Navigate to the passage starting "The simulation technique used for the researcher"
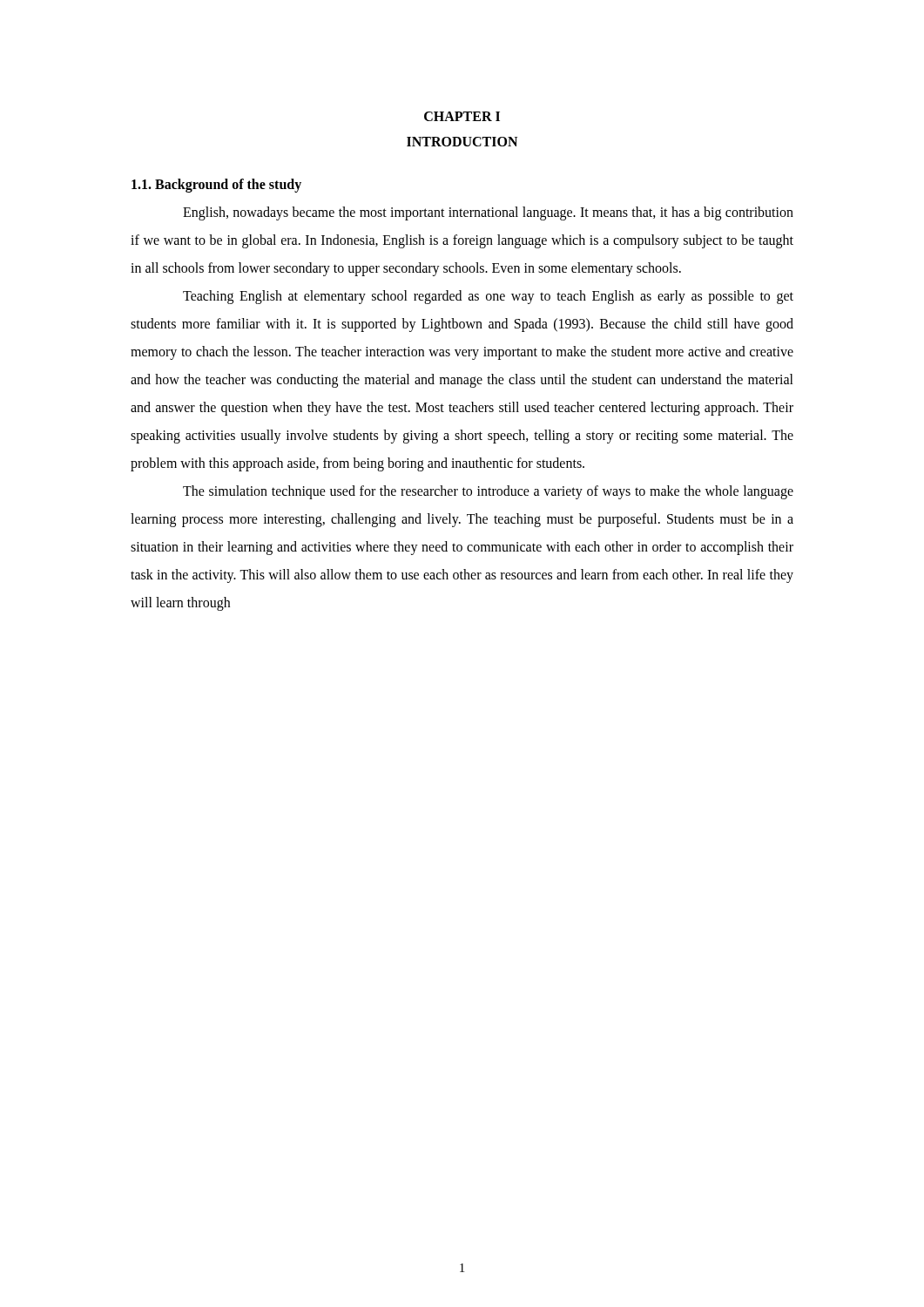The width and height of the screenshot is (924, 1307). point(462,547)
